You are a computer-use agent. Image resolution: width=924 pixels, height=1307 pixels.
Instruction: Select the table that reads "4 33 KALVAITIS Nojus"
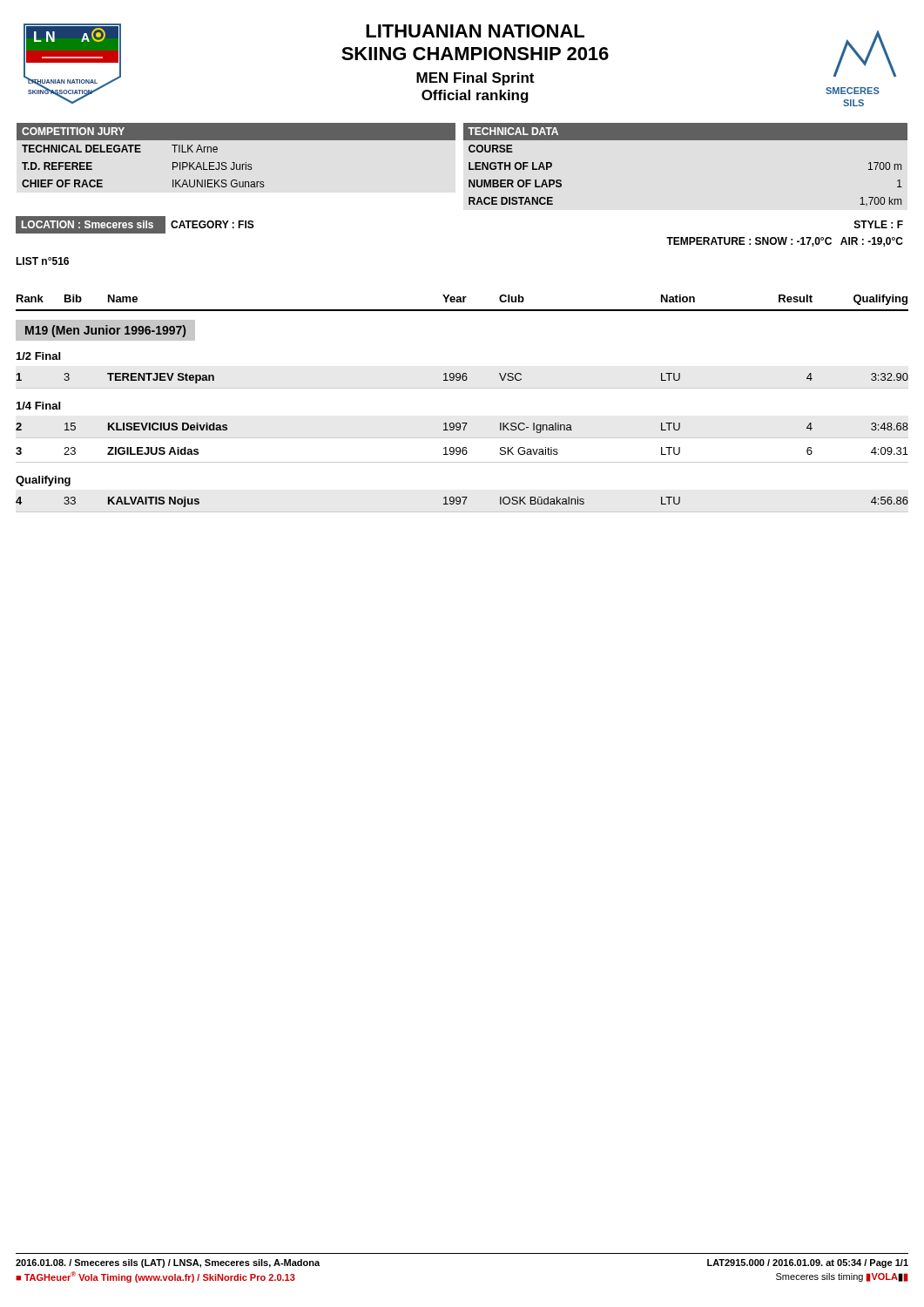(x=462, y=501)
